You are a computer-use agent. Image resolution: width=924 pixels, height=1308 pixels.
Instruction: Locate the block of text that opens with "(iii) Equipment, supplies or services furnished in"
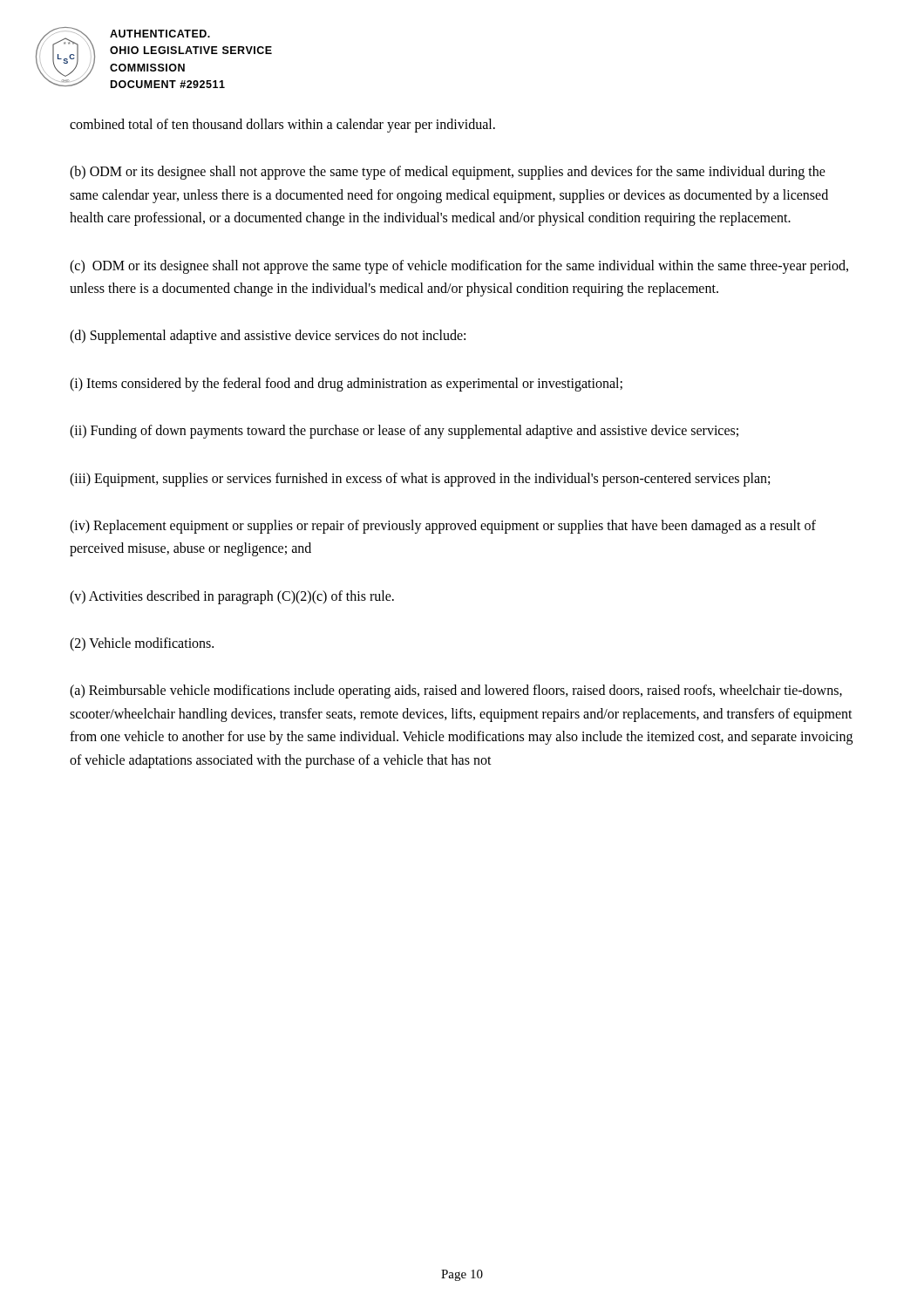(x=420, y=478)
